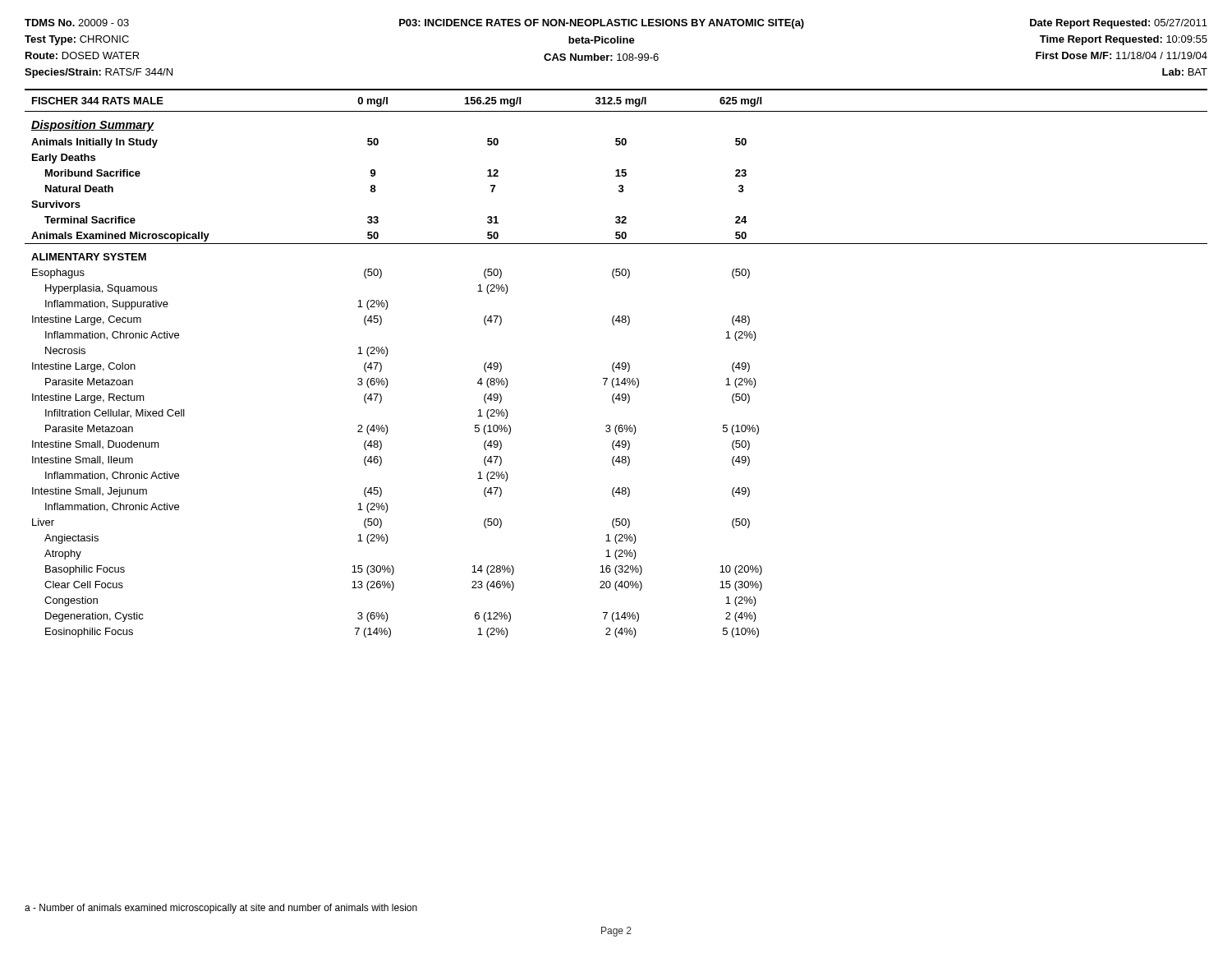Find the table that mentions "Animals Examined Microscopically"
Image resolution: width=1232 pixels, height=953 pixels.
pyautogui.click(x=616, y=364)
